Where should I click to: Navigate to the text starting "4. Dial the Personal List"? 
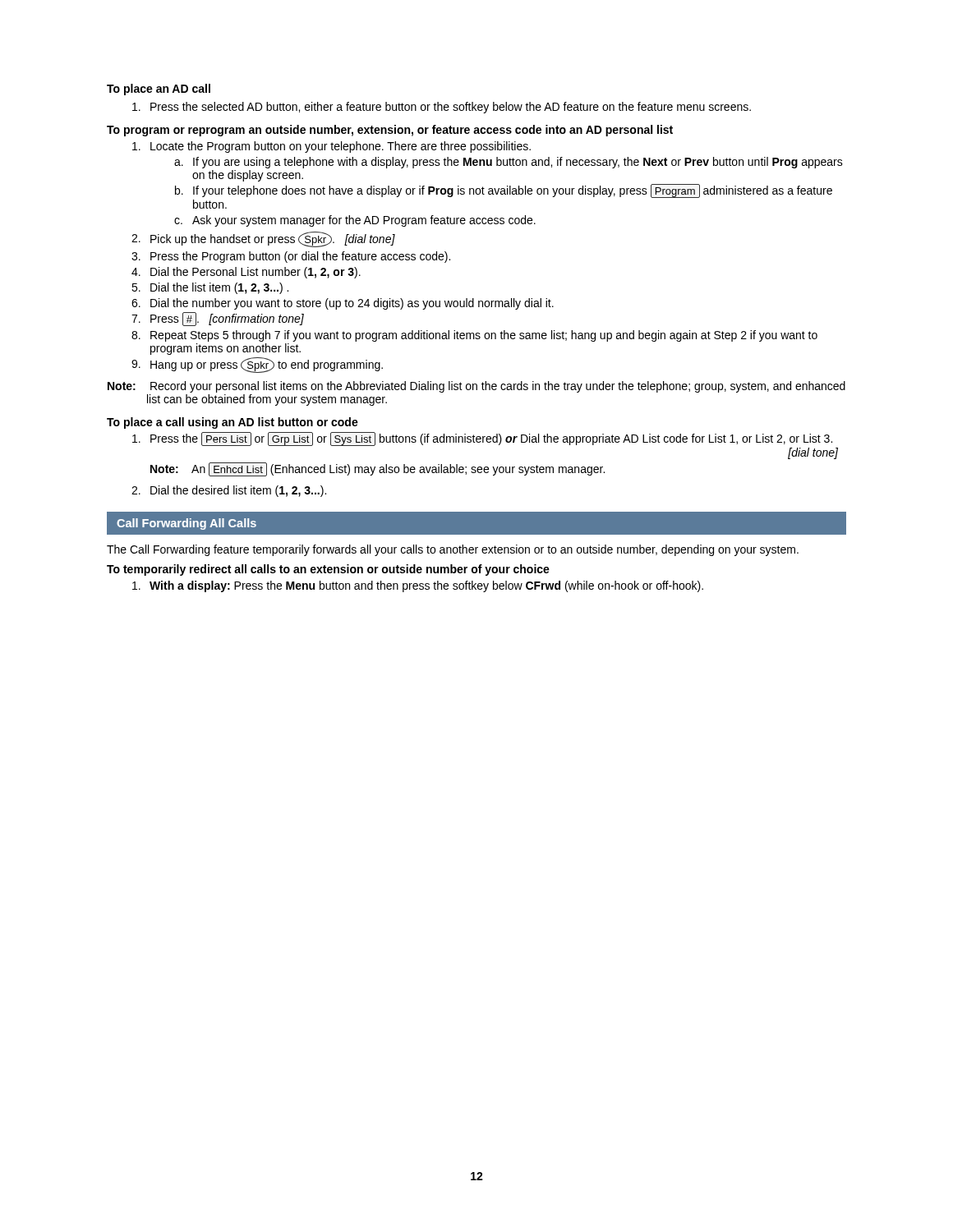click(x=246, y=273)
